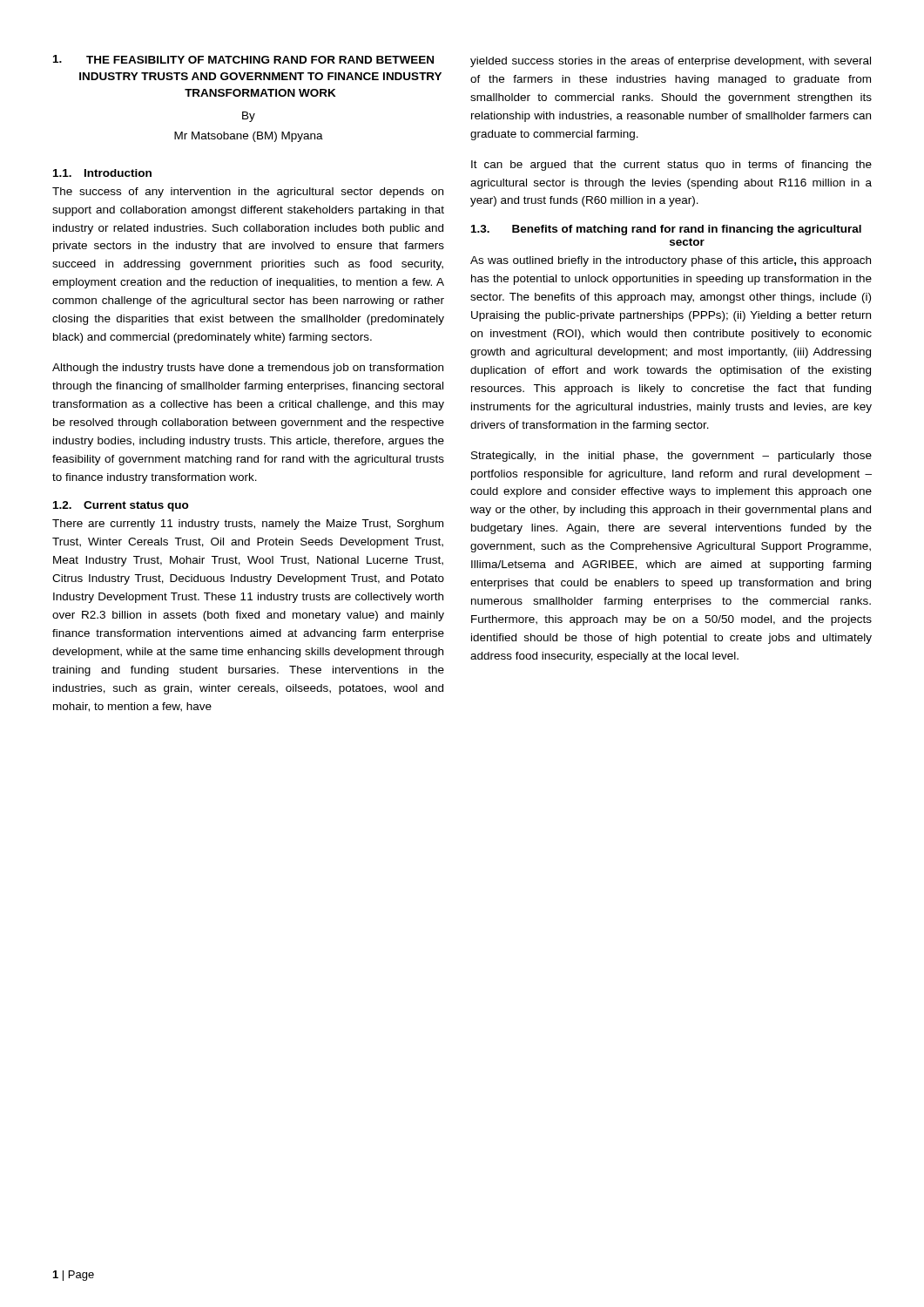The height and width of the screenshot is (1307, 924).
Task: Navigate to the block starting "It can be argued that the current status"
Action: pyautogui.click(x=671, y=182)
